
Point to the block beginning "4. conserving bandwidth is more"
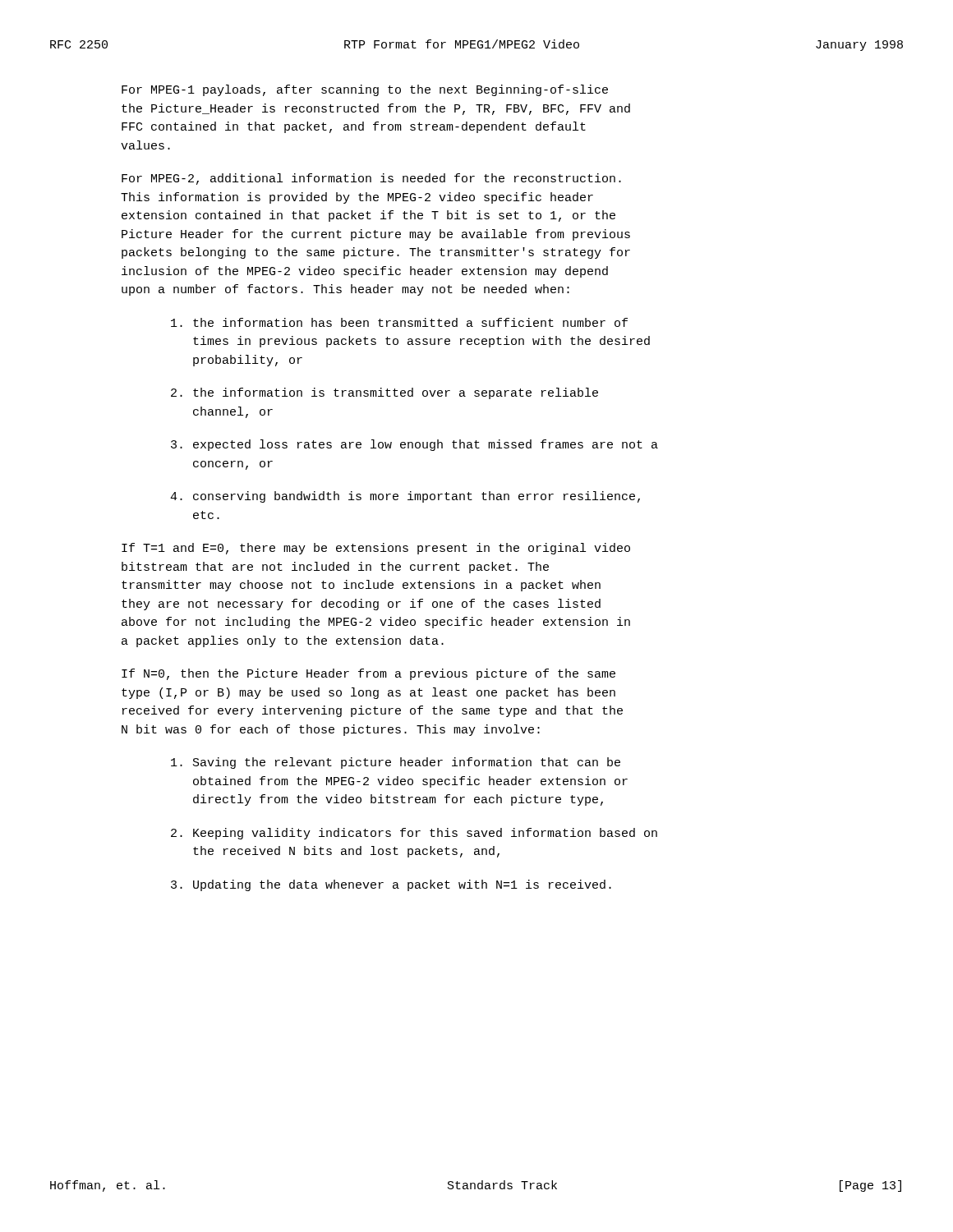click(396, 507)
